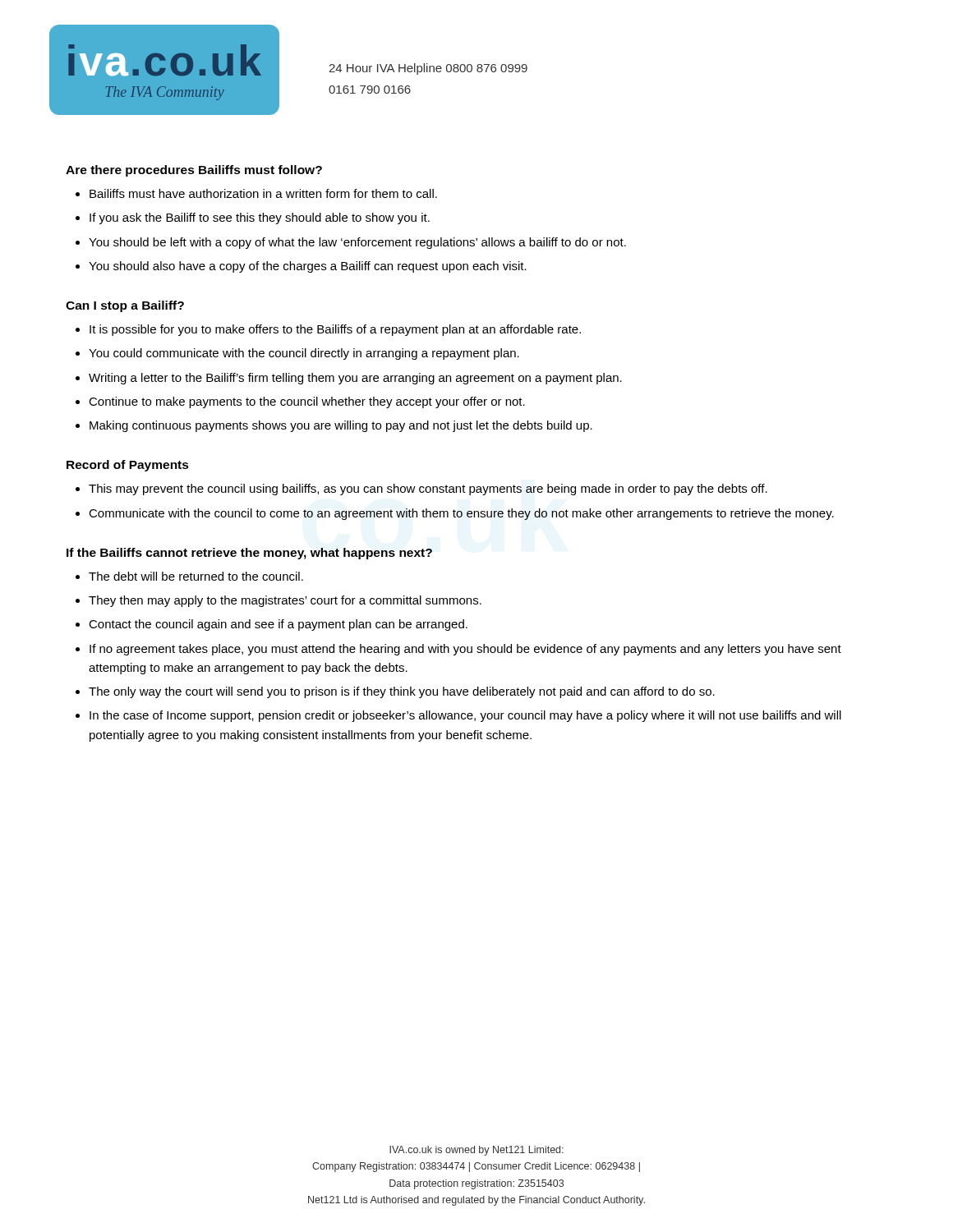Point to the block starting "Continue to make"
Screen dimensions: 1232x953
pos(307,401)
